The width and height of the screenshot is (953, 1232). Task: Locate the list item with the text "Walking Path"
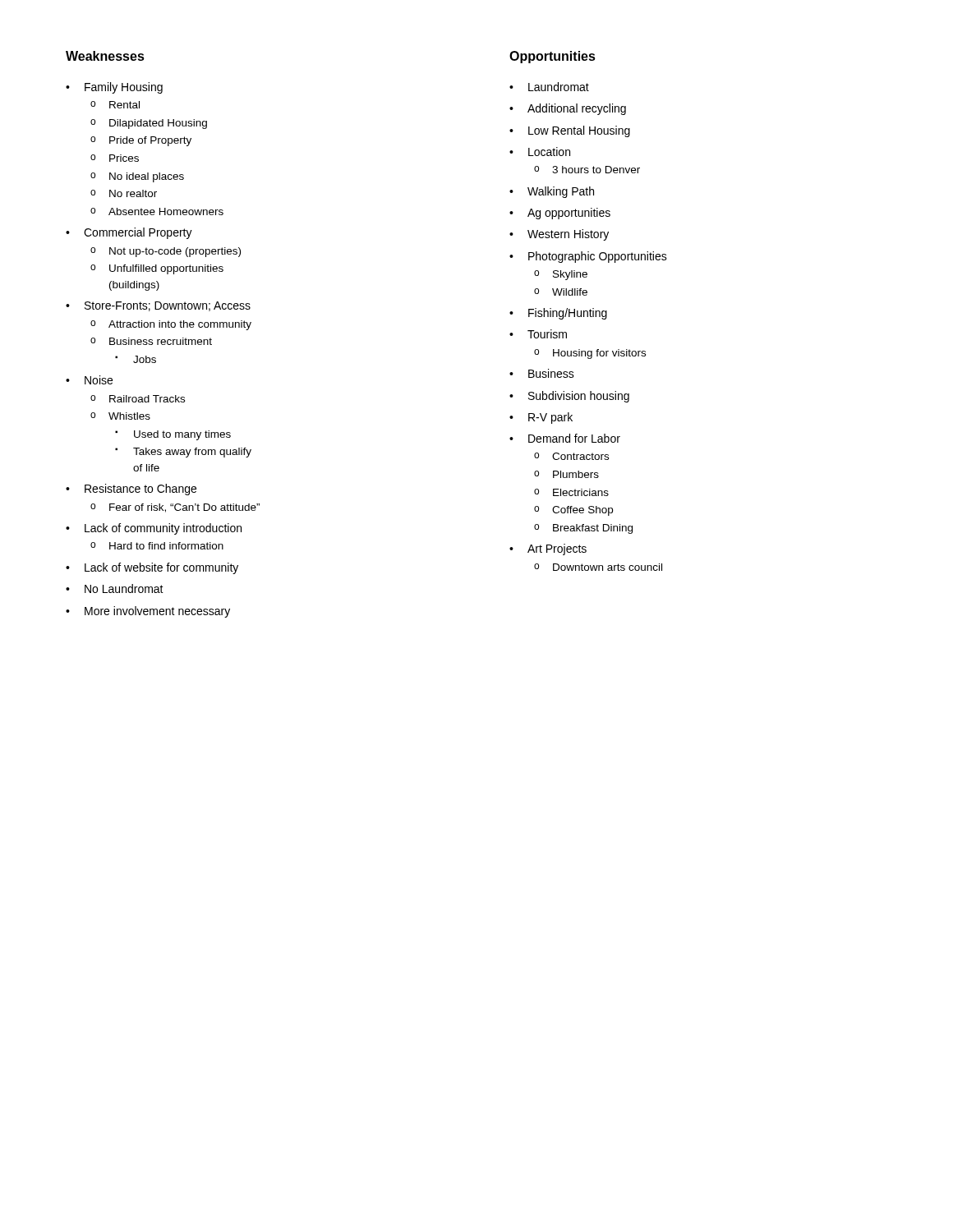561,191
